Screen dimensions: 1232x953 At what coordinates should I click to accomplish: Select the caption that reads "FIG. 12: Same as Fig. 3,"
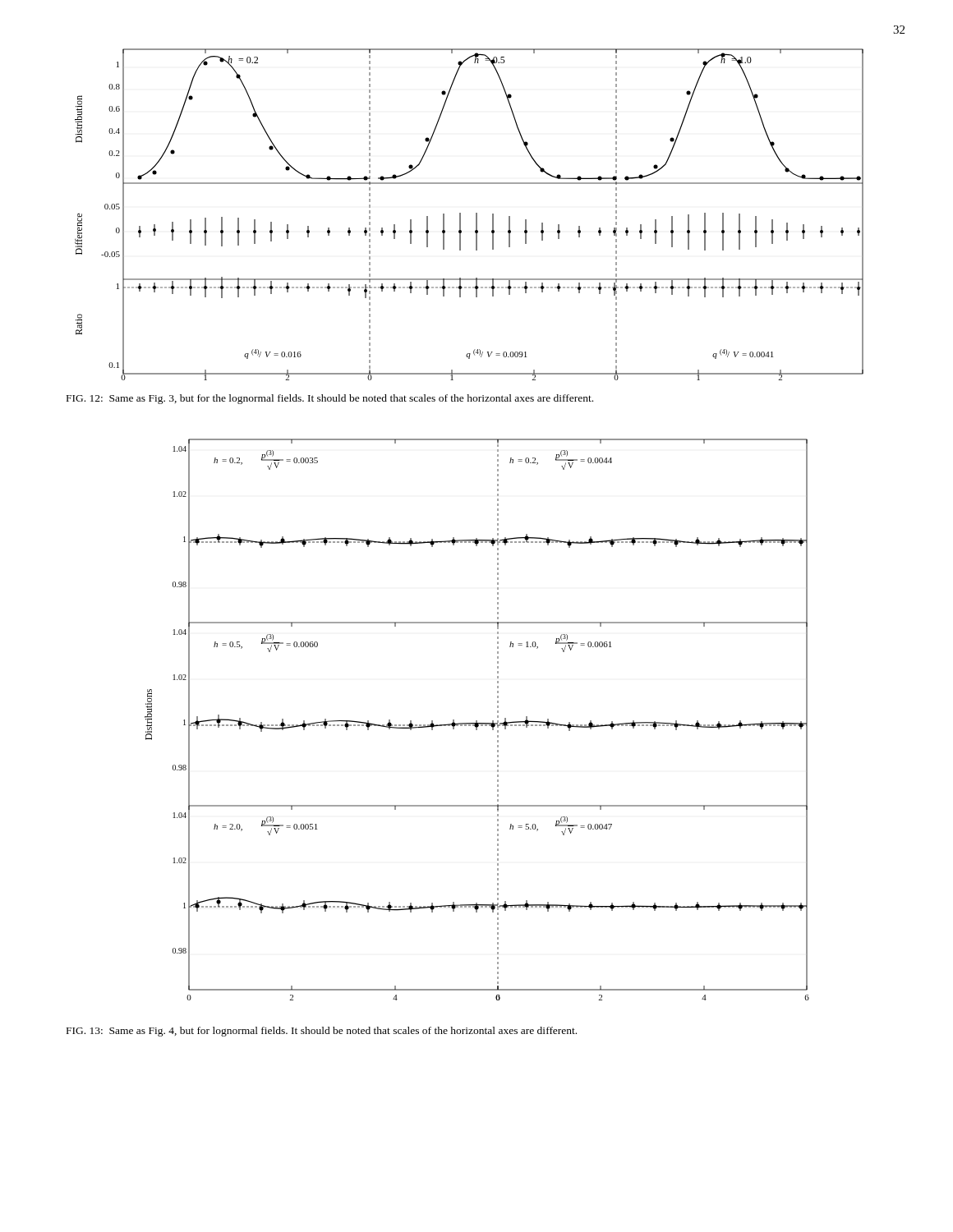click(x=330, y=398)
